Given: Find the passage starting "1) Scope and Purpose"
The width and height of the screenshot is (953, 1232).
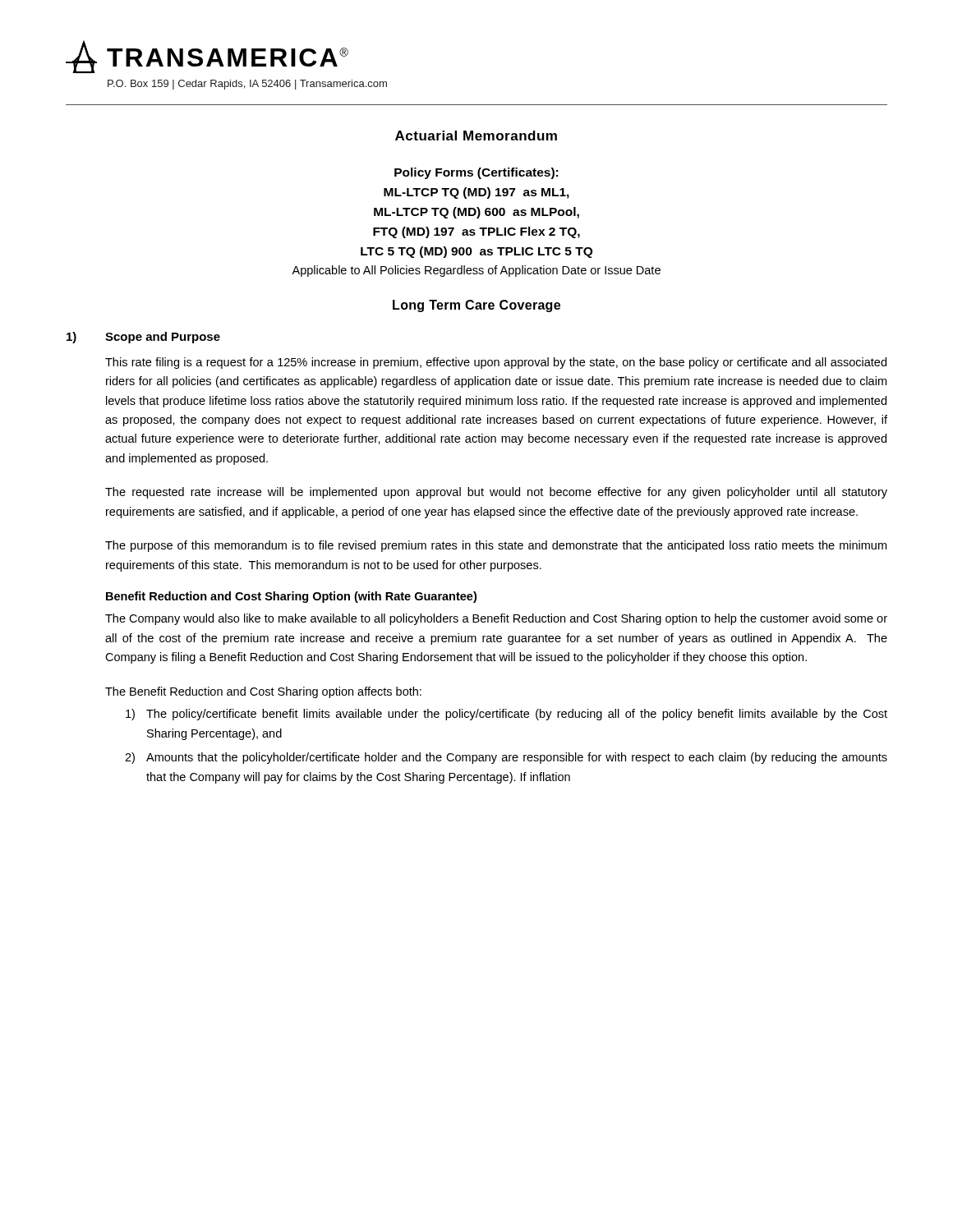Looking at the screenshot, I should pos(143,336).
